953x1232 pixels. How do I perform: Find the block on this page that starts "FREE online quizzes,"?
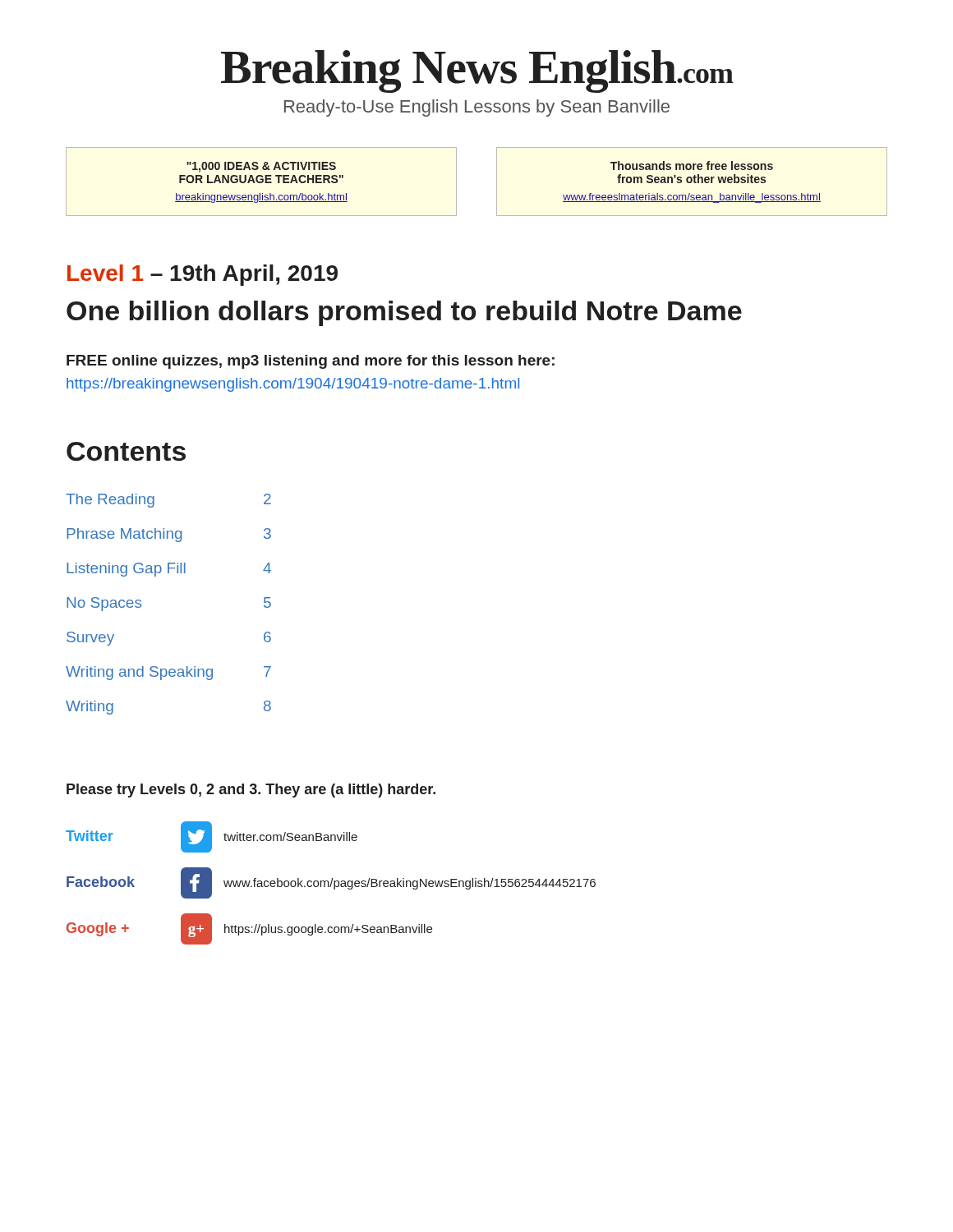pyautogui.click(x=476, y=371)
